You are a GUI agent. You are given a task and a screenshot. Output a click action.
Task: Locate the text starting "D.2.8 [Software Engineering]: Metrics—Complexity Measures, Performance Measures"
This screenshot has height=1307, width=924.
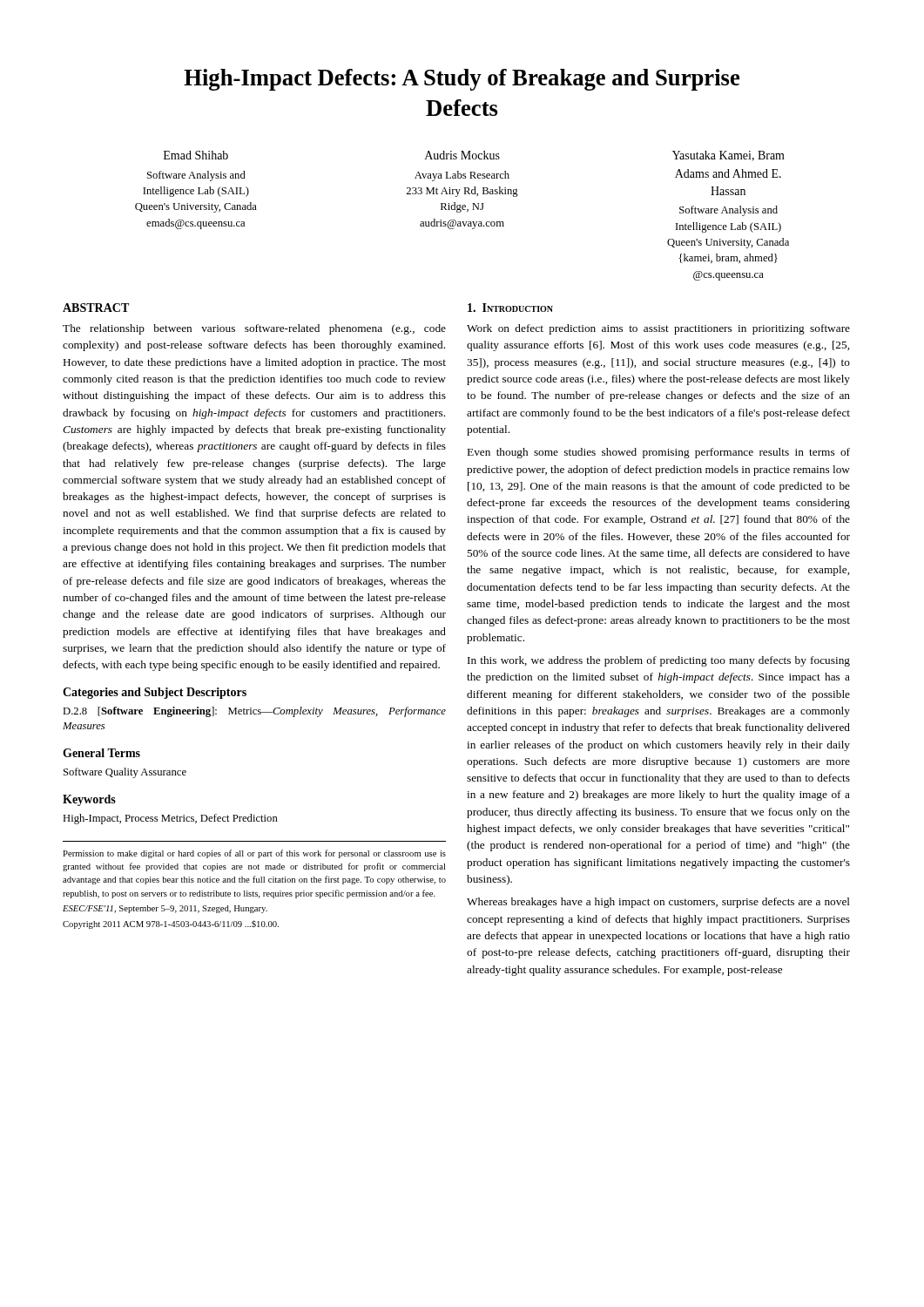pyautogui.click(x=254, y=719)
